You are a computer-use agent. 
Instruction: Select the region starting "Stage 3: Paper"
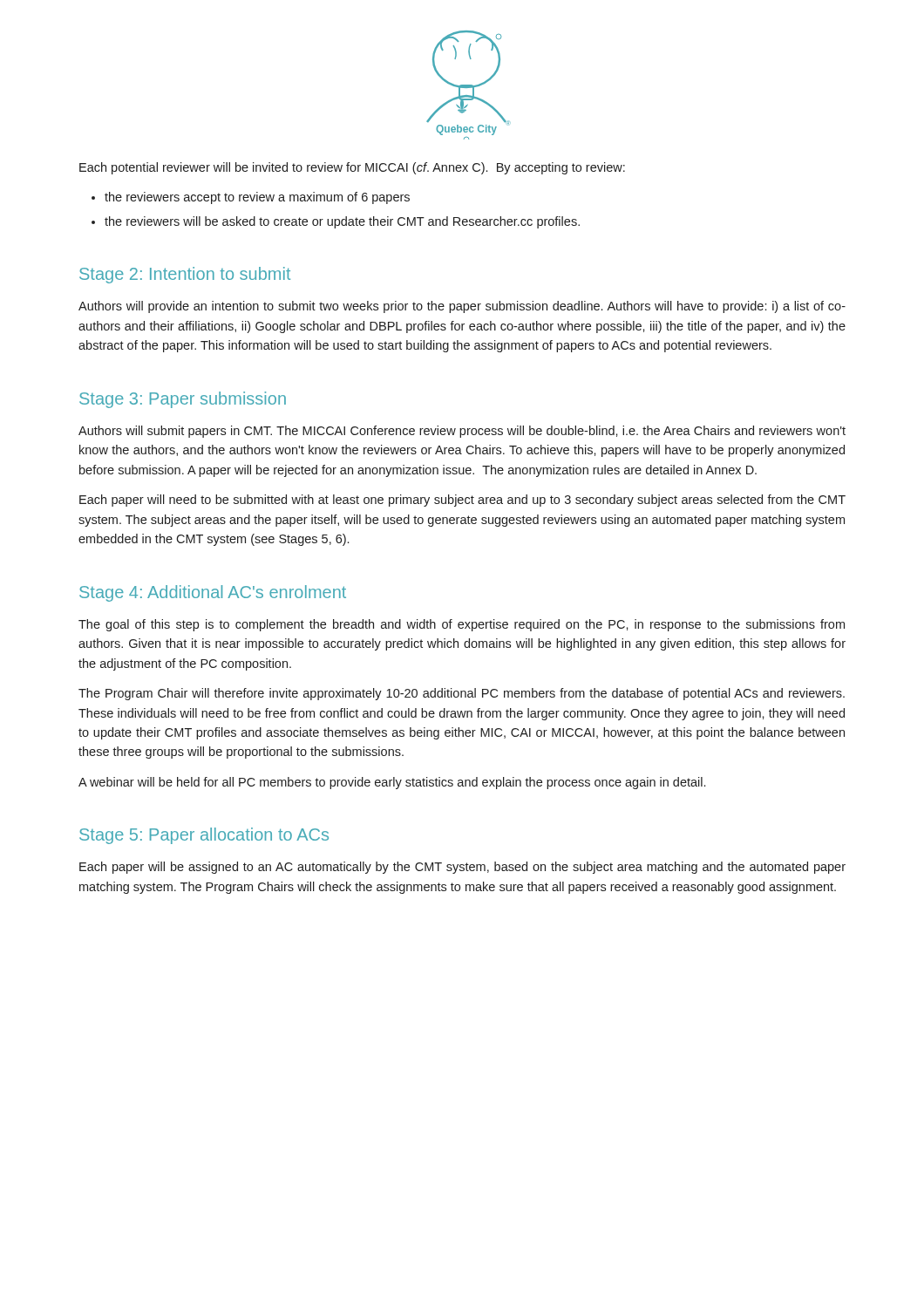pyautogui.click(x=183, y=398)
